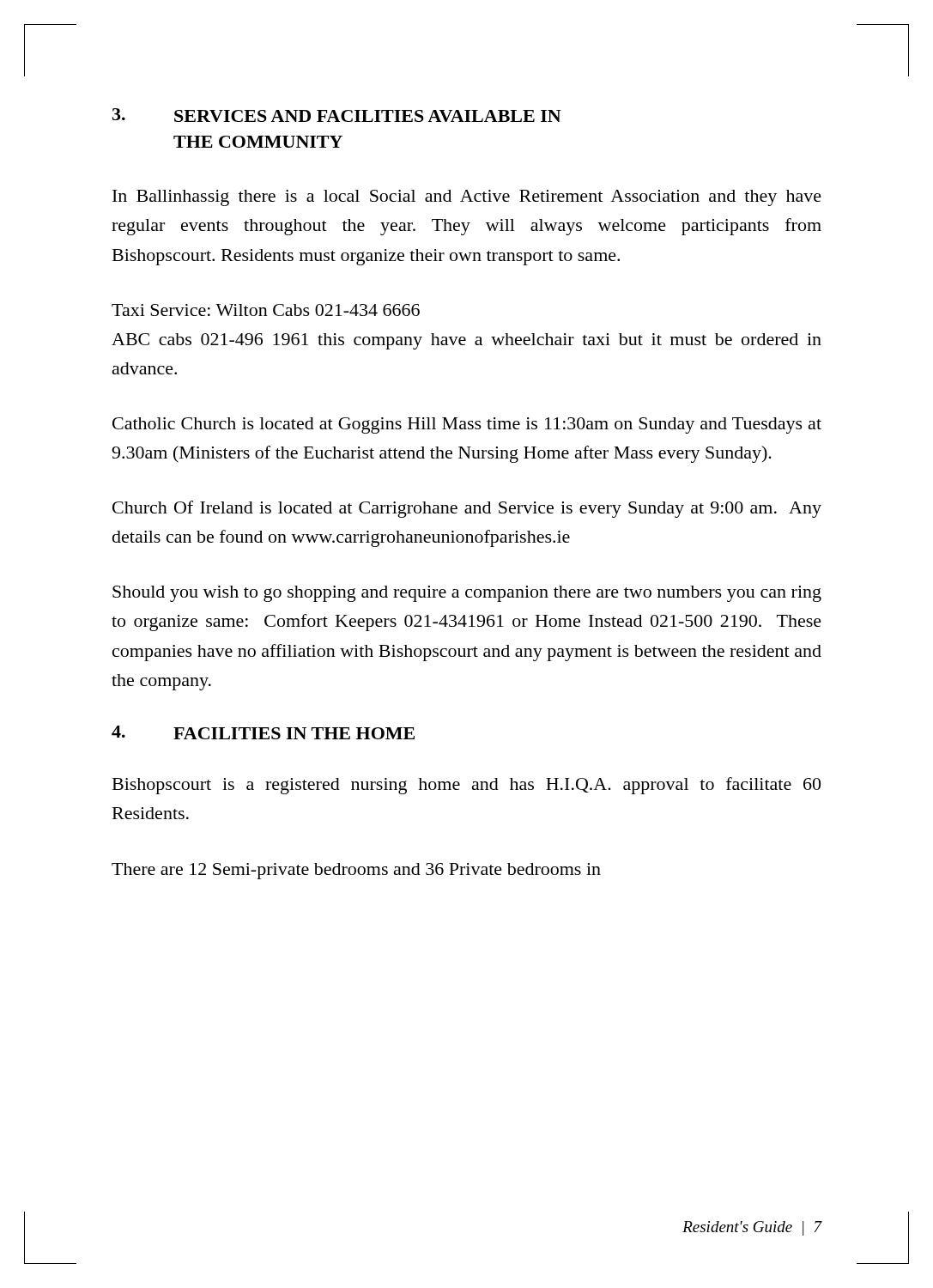The height and width of the screenshot is (1288, 933).
Task: Select the text block that reads "Catholic Church is located at Goggins Hill"
Action: pos(466,438)
